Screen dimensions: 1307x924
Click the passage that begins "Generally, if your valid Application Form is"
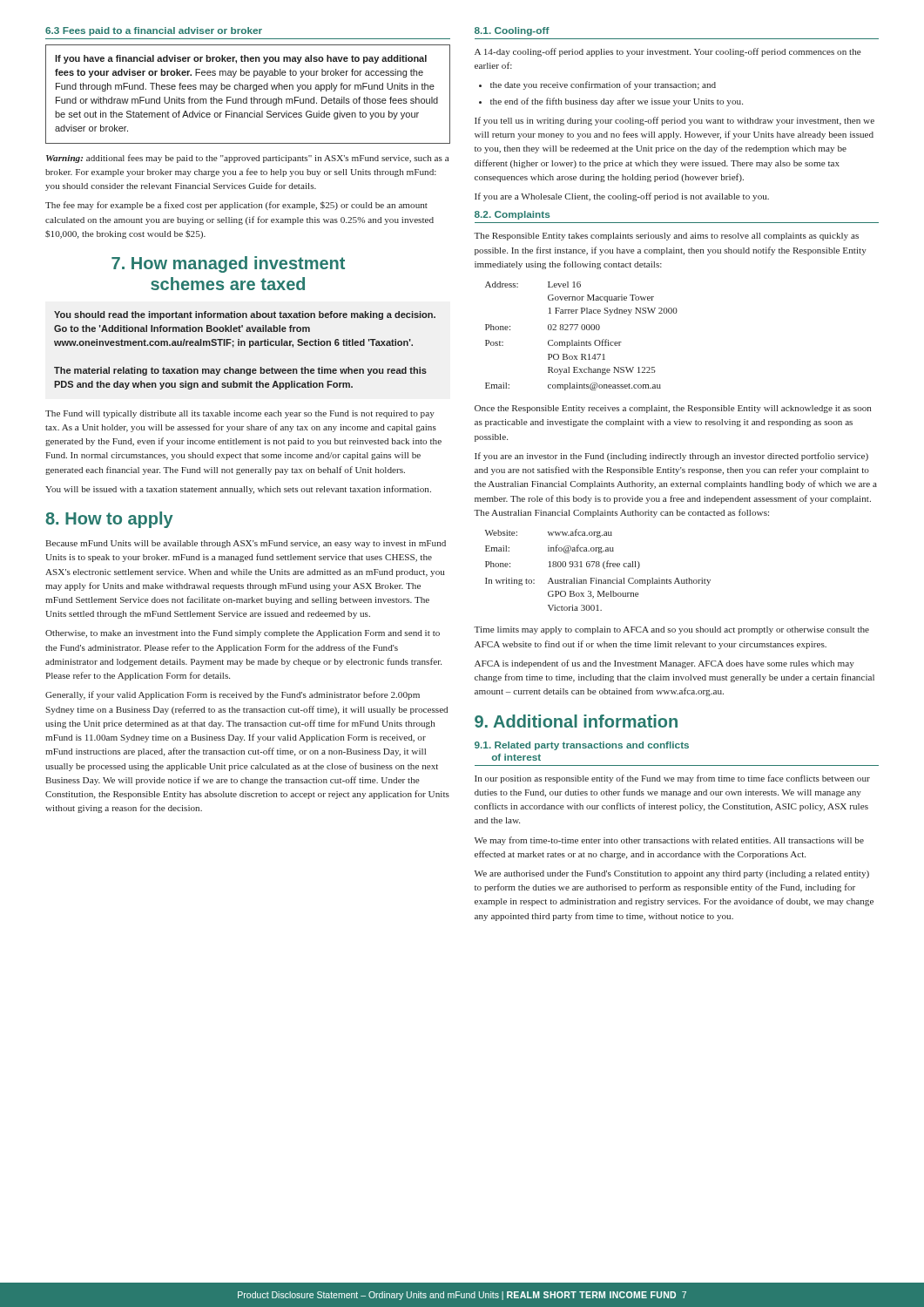[248, 752]
